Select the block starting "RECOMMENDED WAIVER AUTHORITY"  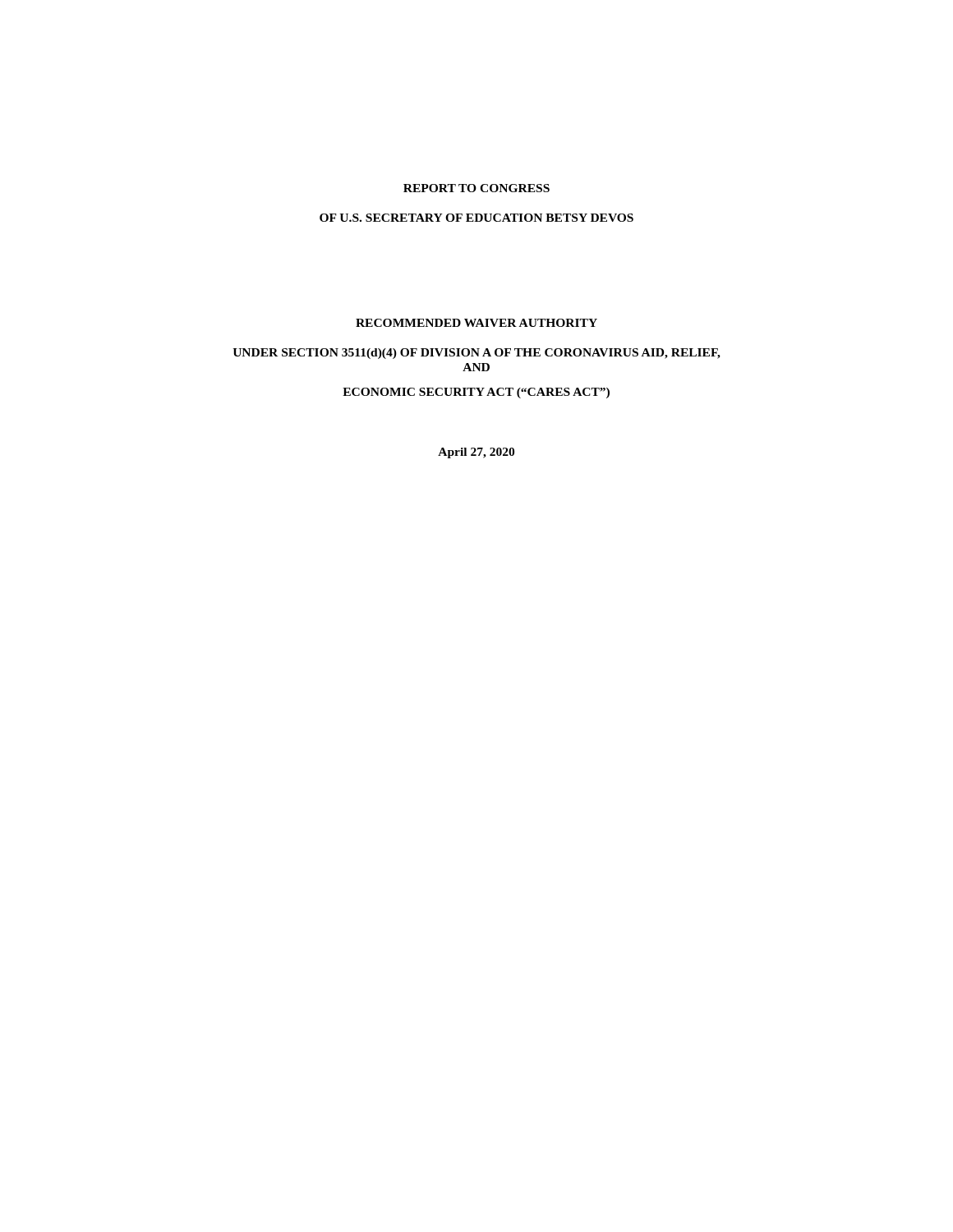476,322
